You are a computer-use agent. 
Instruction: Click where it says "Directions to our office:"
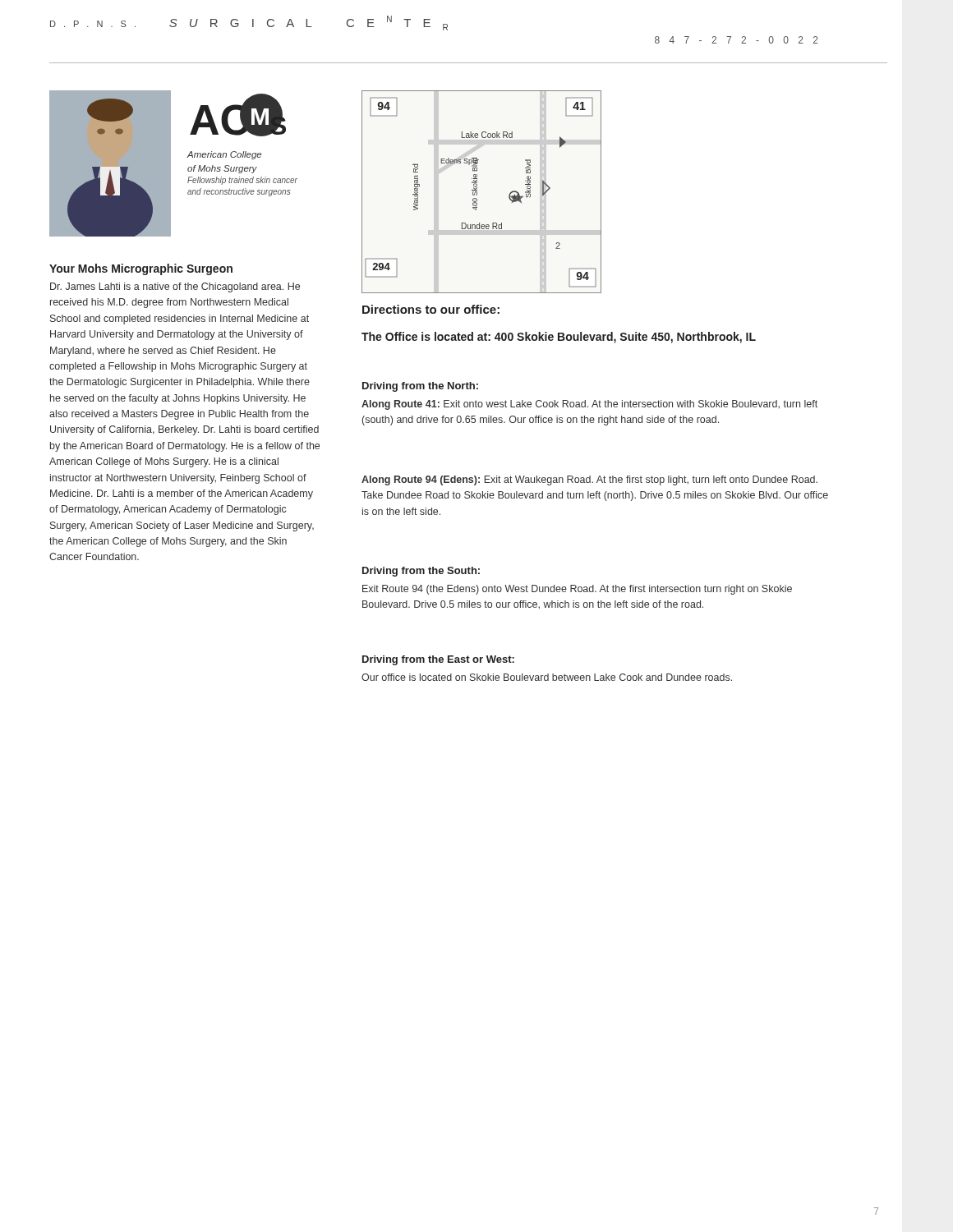click(x=431, y=309)
